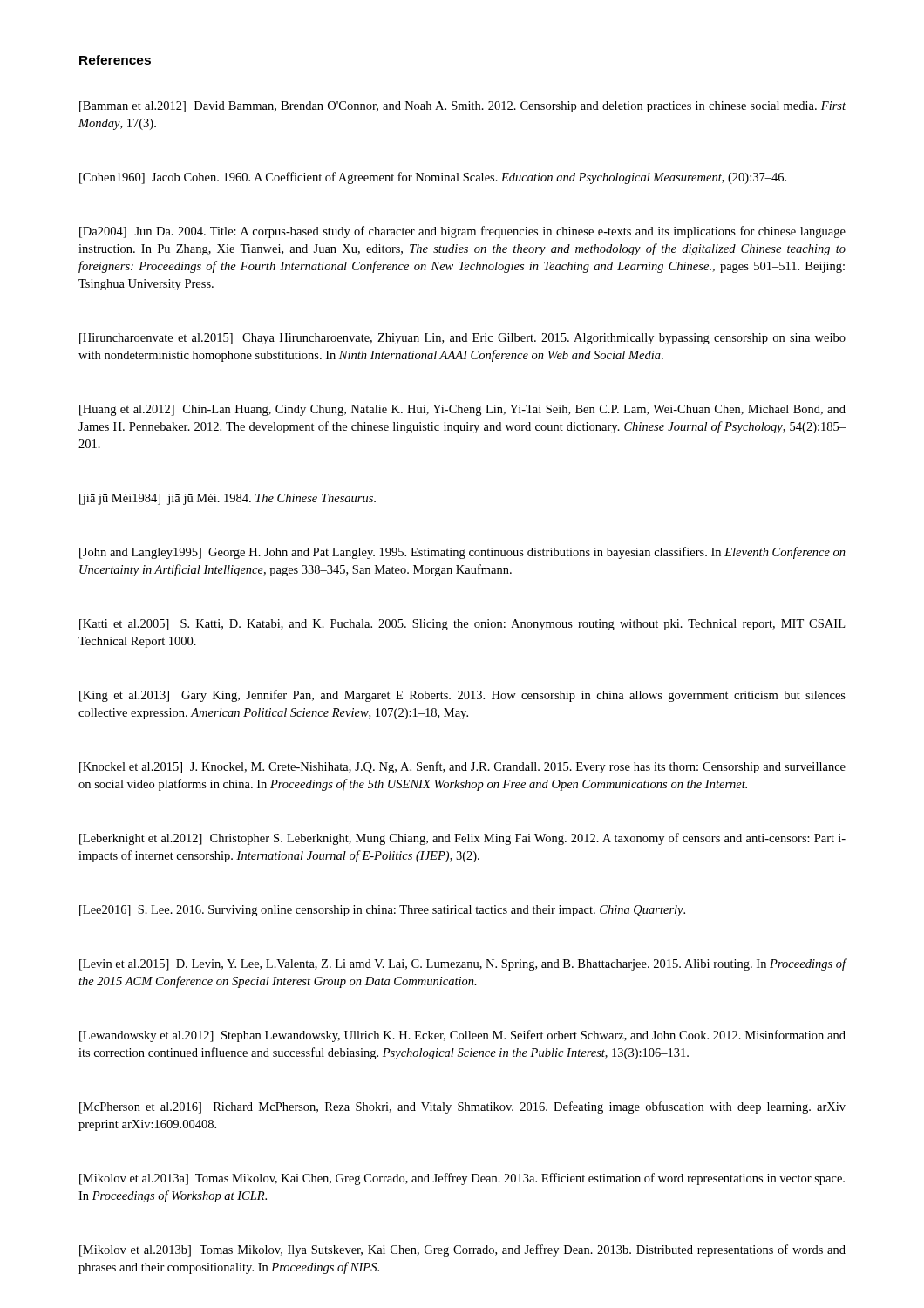Select the list item containing "[Katti et al.2005] S. Katti, D. Katabi,"
Image resolution: width=924 pixels, height=1308 pixels.
tap(462, 632)
